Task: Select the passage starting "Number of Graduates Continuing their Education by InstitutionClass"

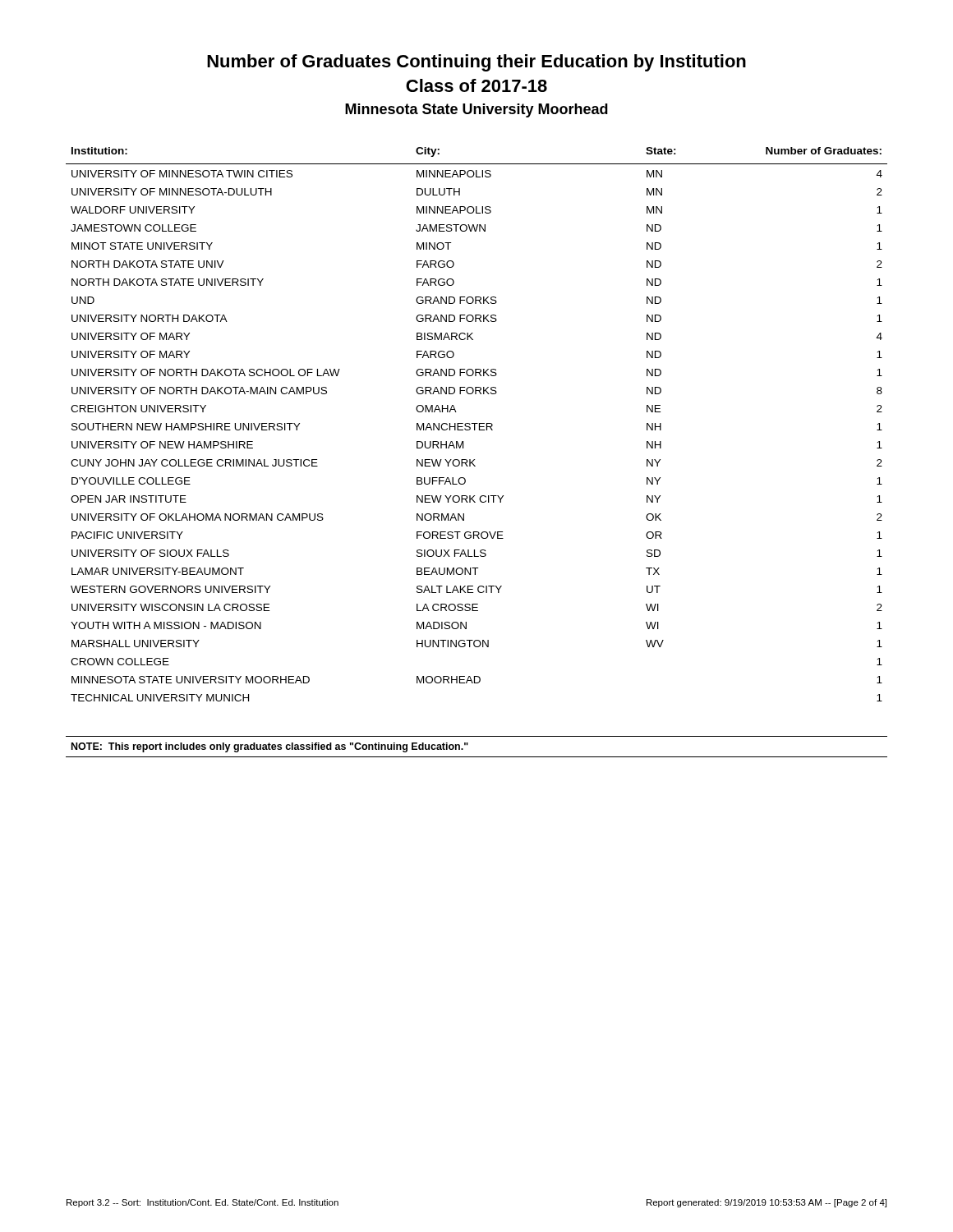Action: point(476,73)
